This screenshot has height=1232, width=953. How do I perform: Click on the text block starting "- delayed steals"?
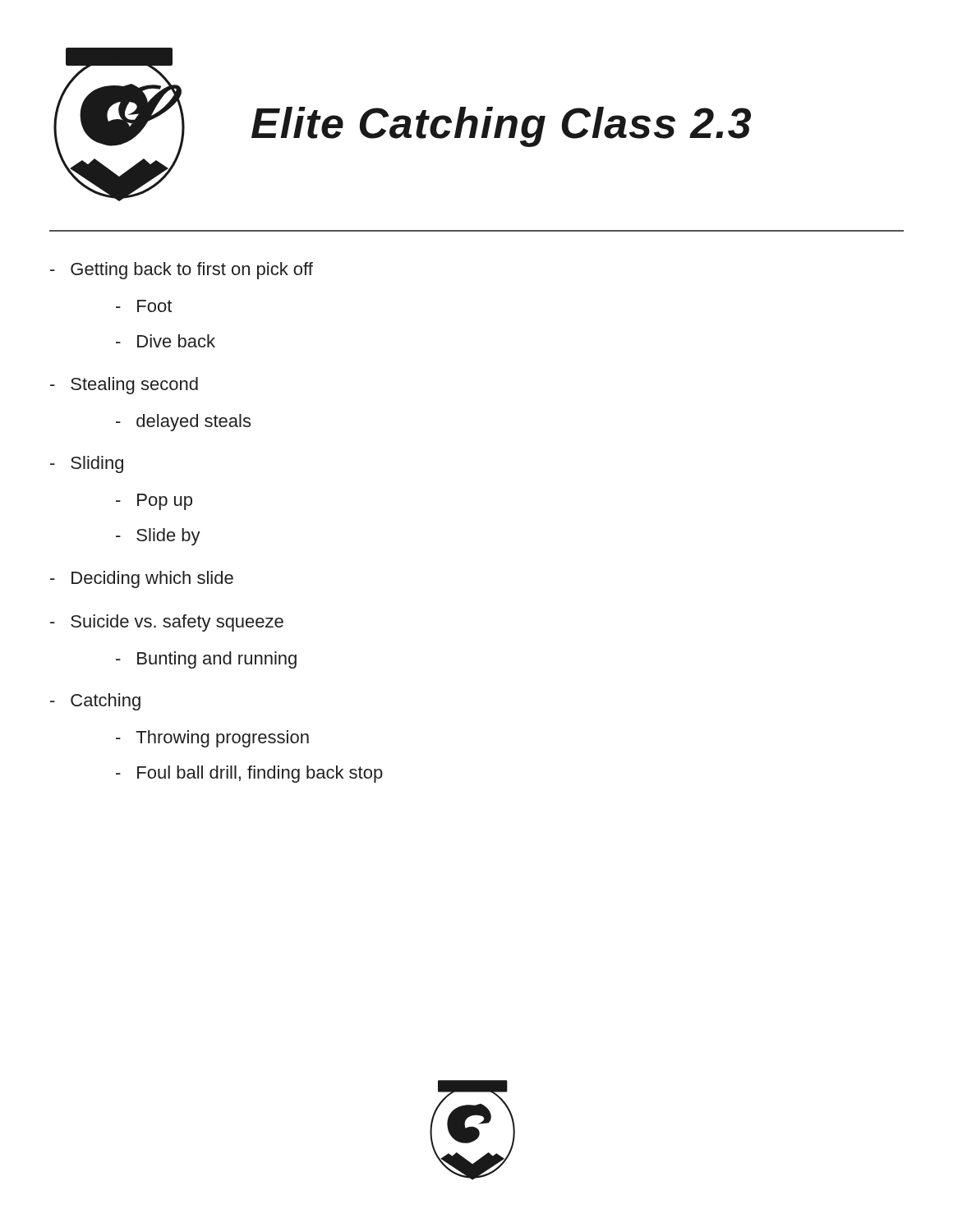point(183,421)
